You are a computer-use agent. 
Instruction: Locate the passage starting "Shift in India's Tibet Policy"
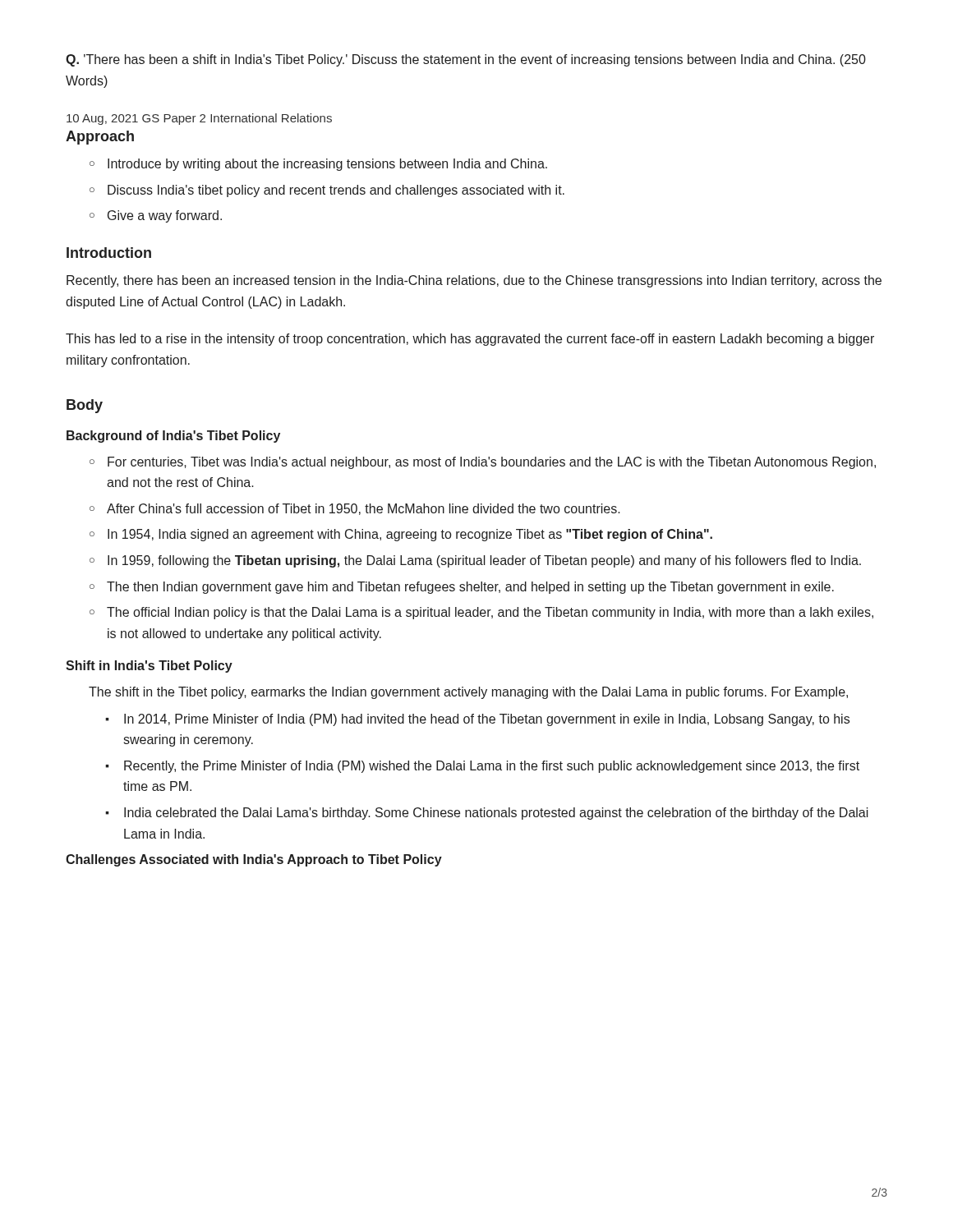coord(149,666)
